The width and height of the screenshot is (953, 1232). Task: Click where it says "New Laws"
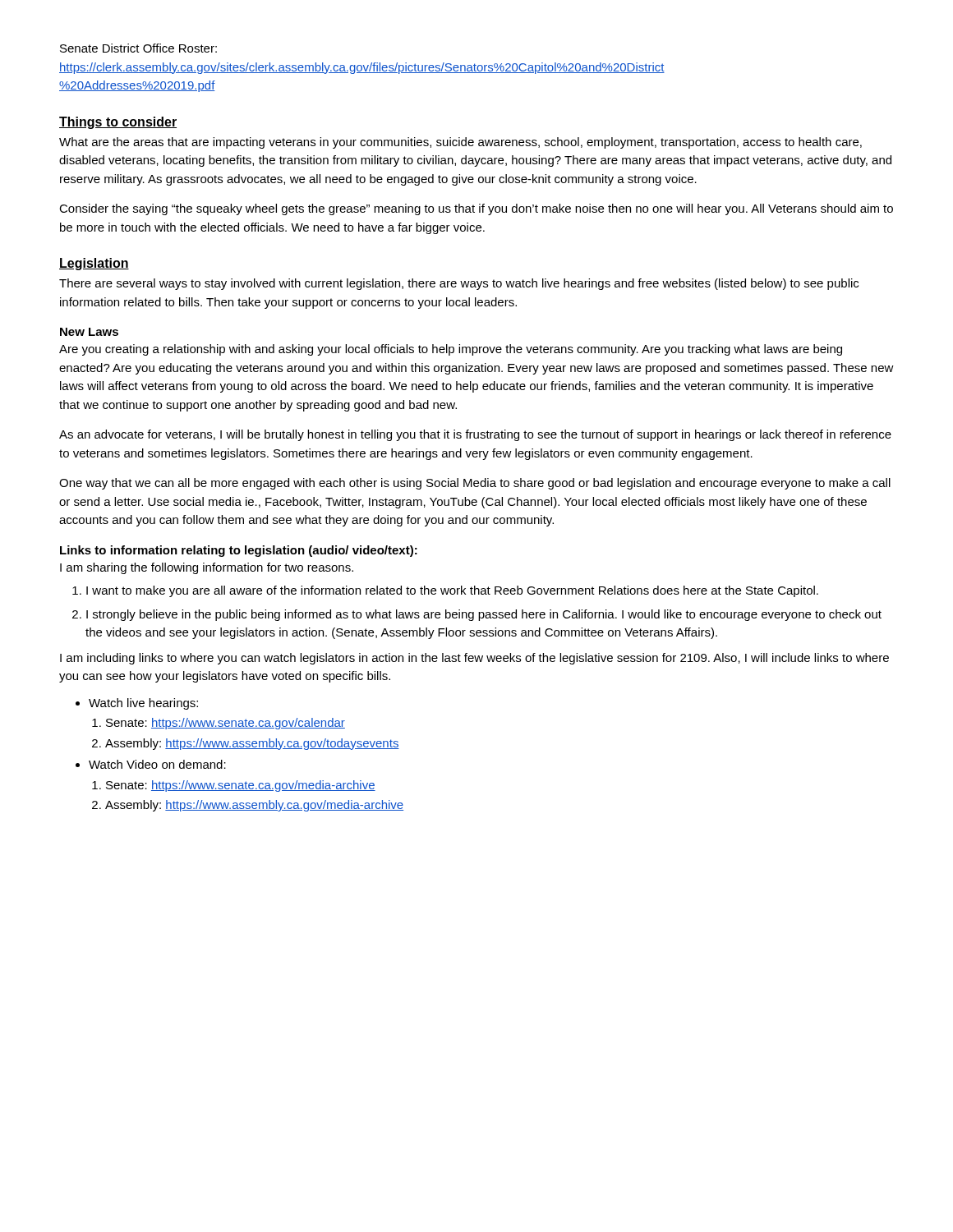click(89, 331)
